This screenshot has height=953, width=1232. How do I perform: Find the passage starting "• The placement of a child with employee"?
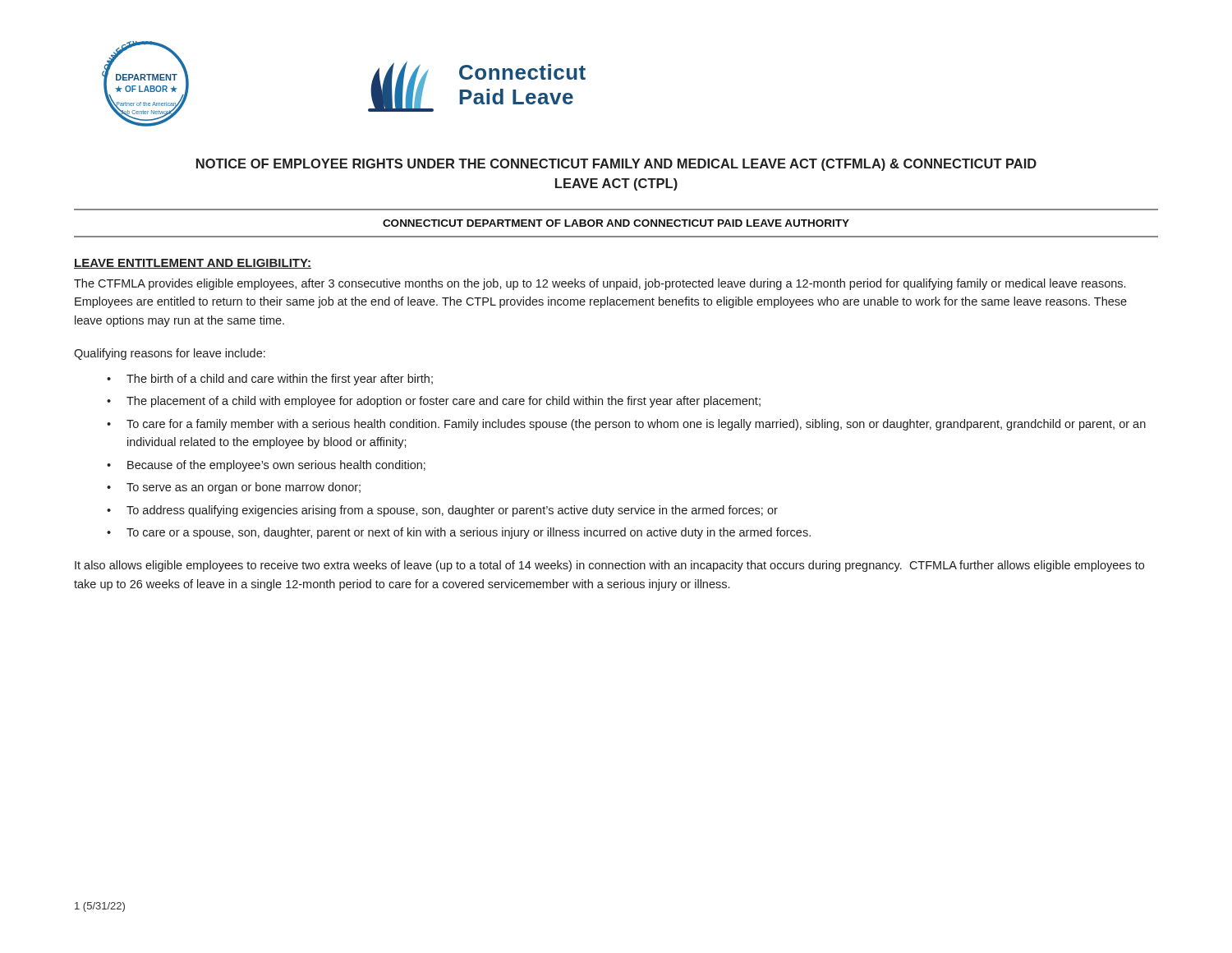pos(434,401)
